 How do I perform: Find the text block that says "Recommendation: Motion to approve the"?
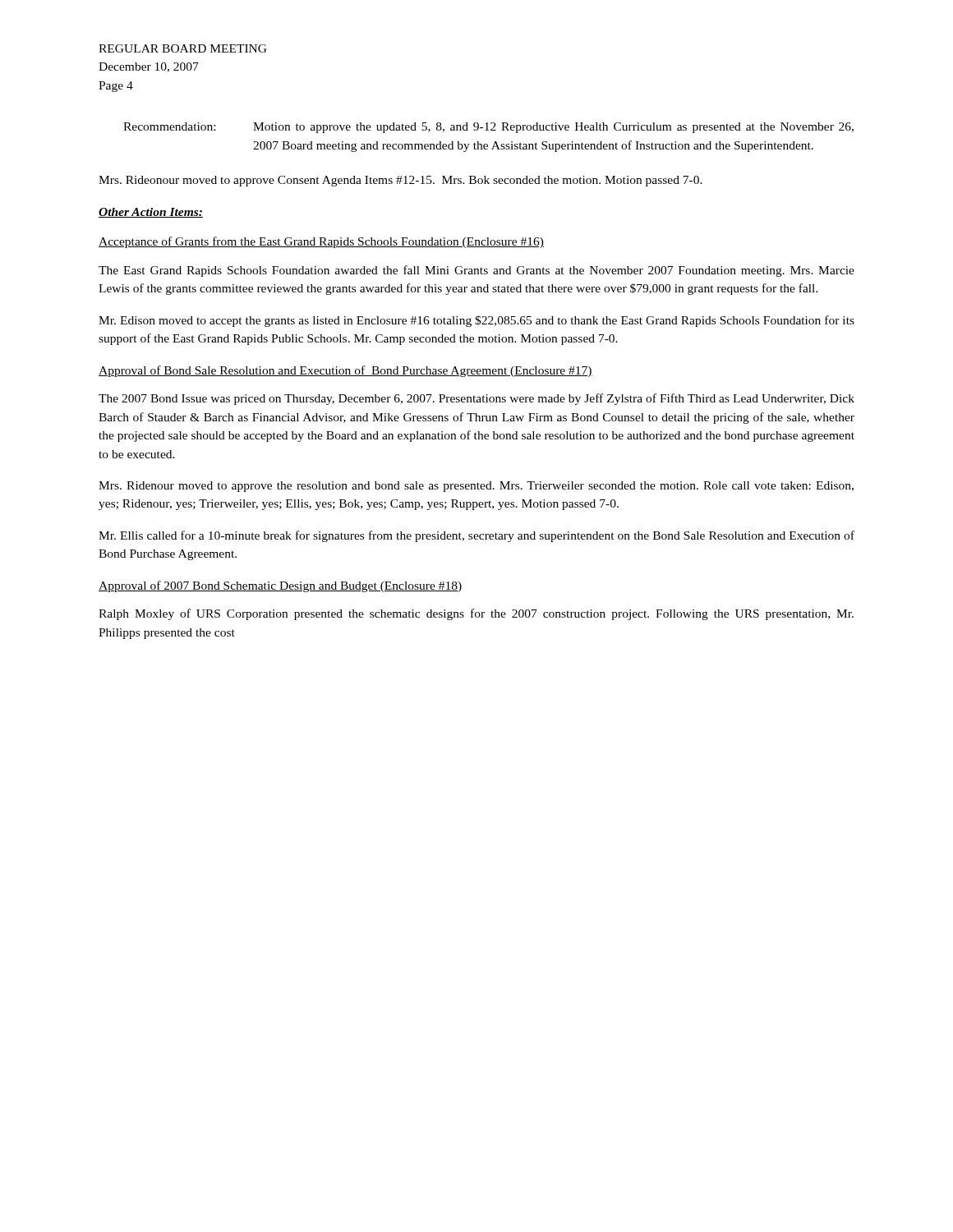489,136
